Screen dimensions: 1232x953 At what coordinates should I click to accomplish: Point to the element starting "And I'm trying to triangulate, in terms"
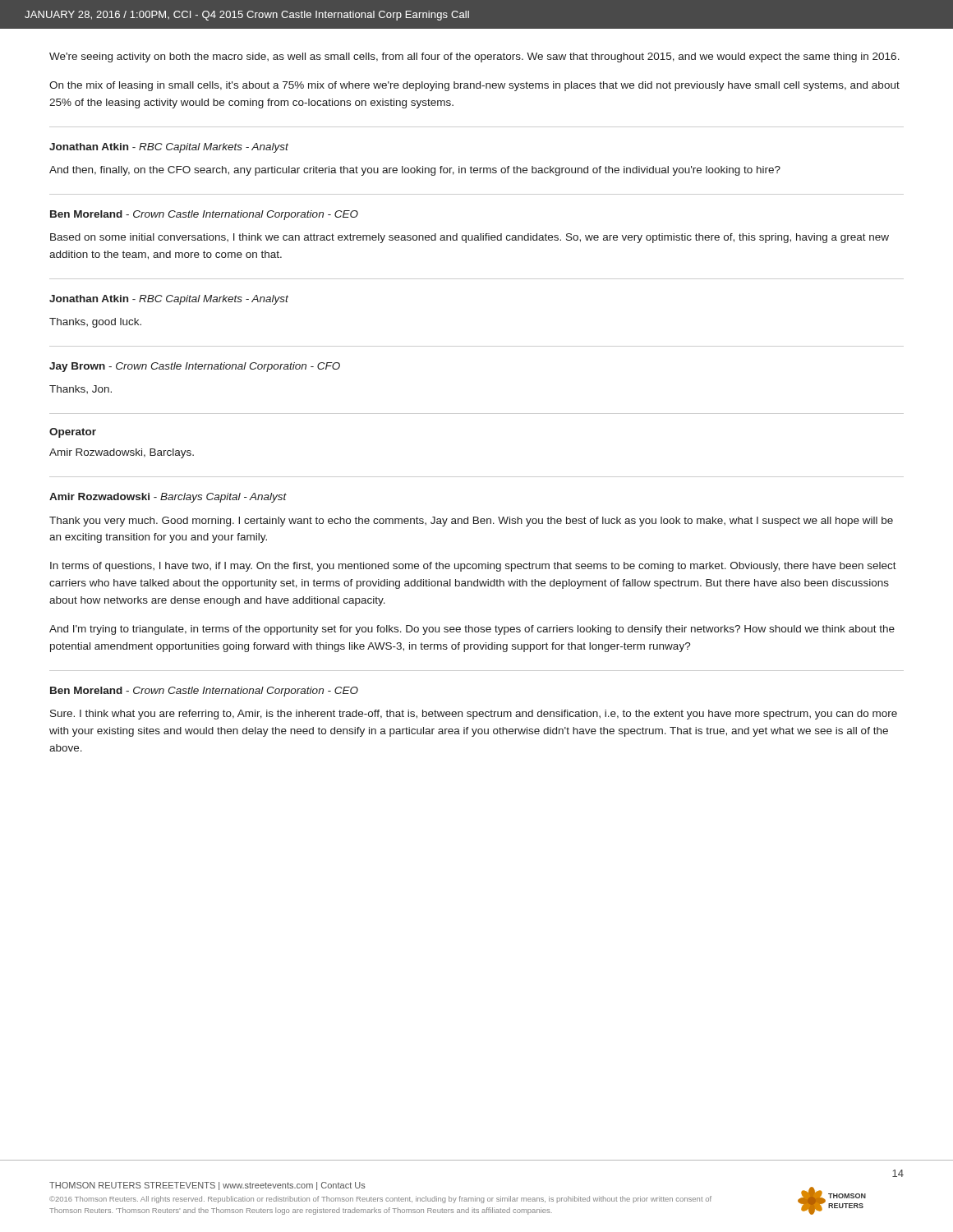click(x=472, y=637)
